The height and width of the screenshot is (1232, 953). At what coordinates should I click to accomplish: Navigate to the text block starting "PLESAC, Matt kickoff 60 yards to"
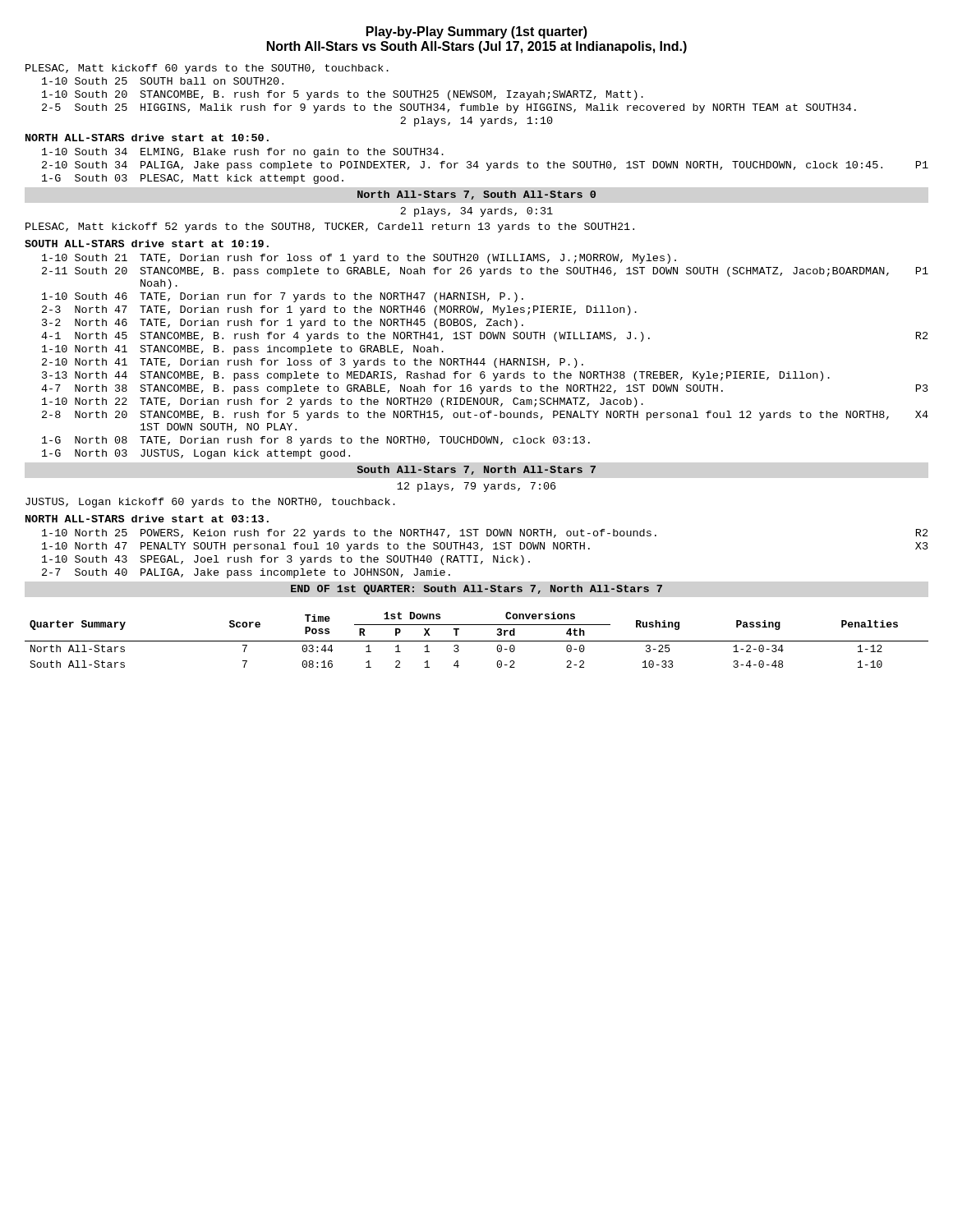[x=207, y=69]
